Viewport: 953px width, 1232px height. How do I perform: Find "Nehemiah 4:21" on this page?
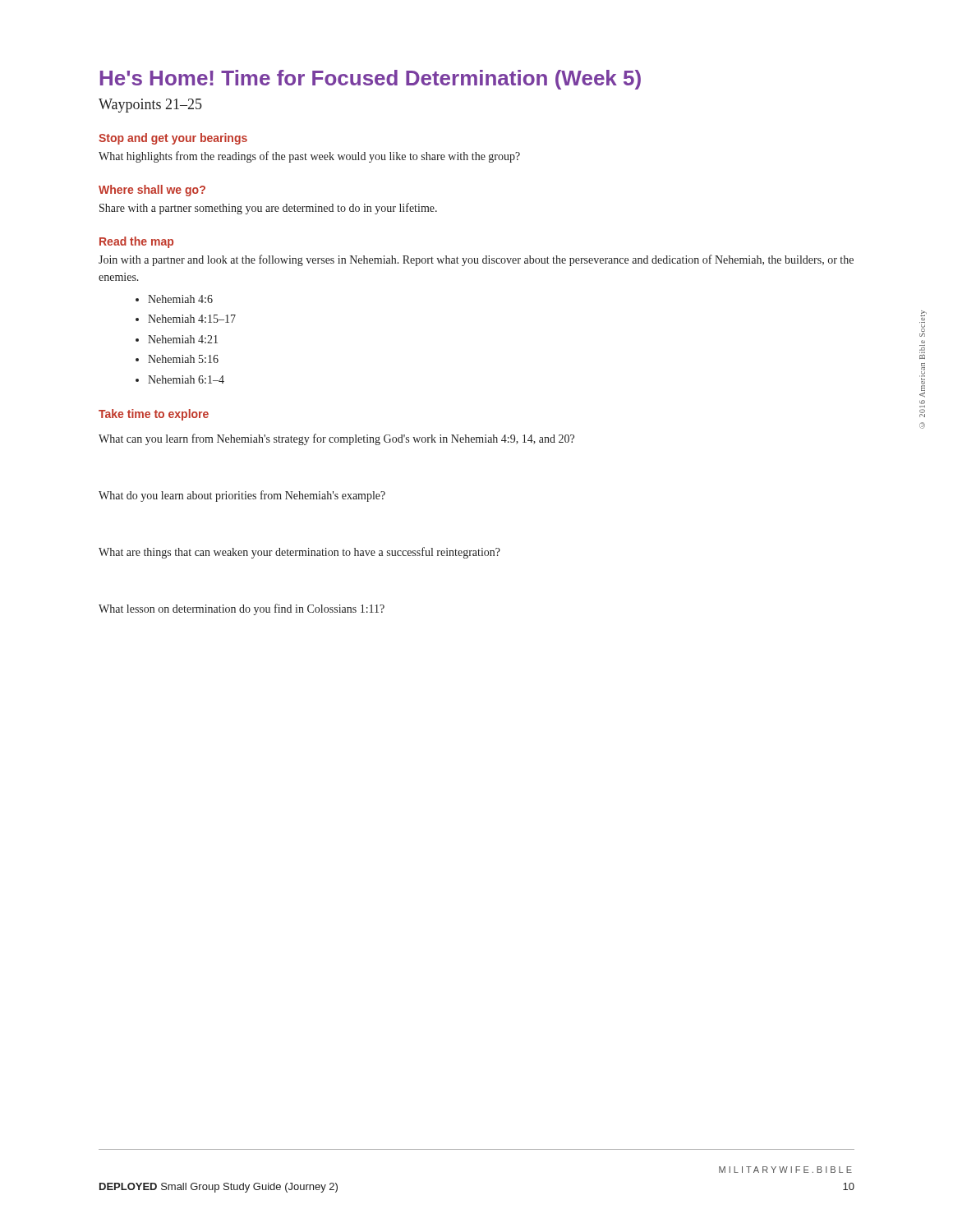(183, 339)
